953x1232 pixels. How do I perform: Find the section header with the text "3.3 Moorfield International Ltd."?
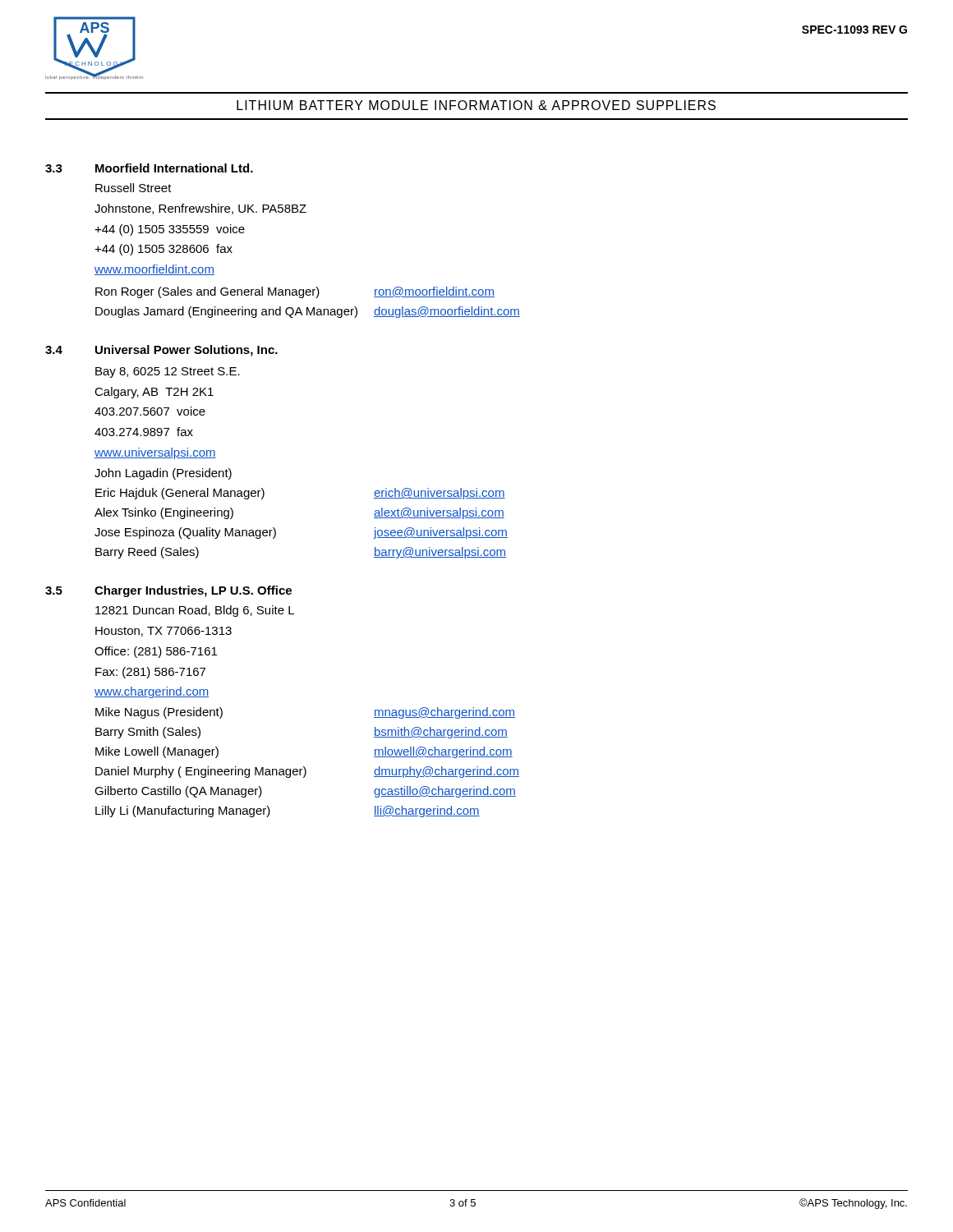coord(149,168)
